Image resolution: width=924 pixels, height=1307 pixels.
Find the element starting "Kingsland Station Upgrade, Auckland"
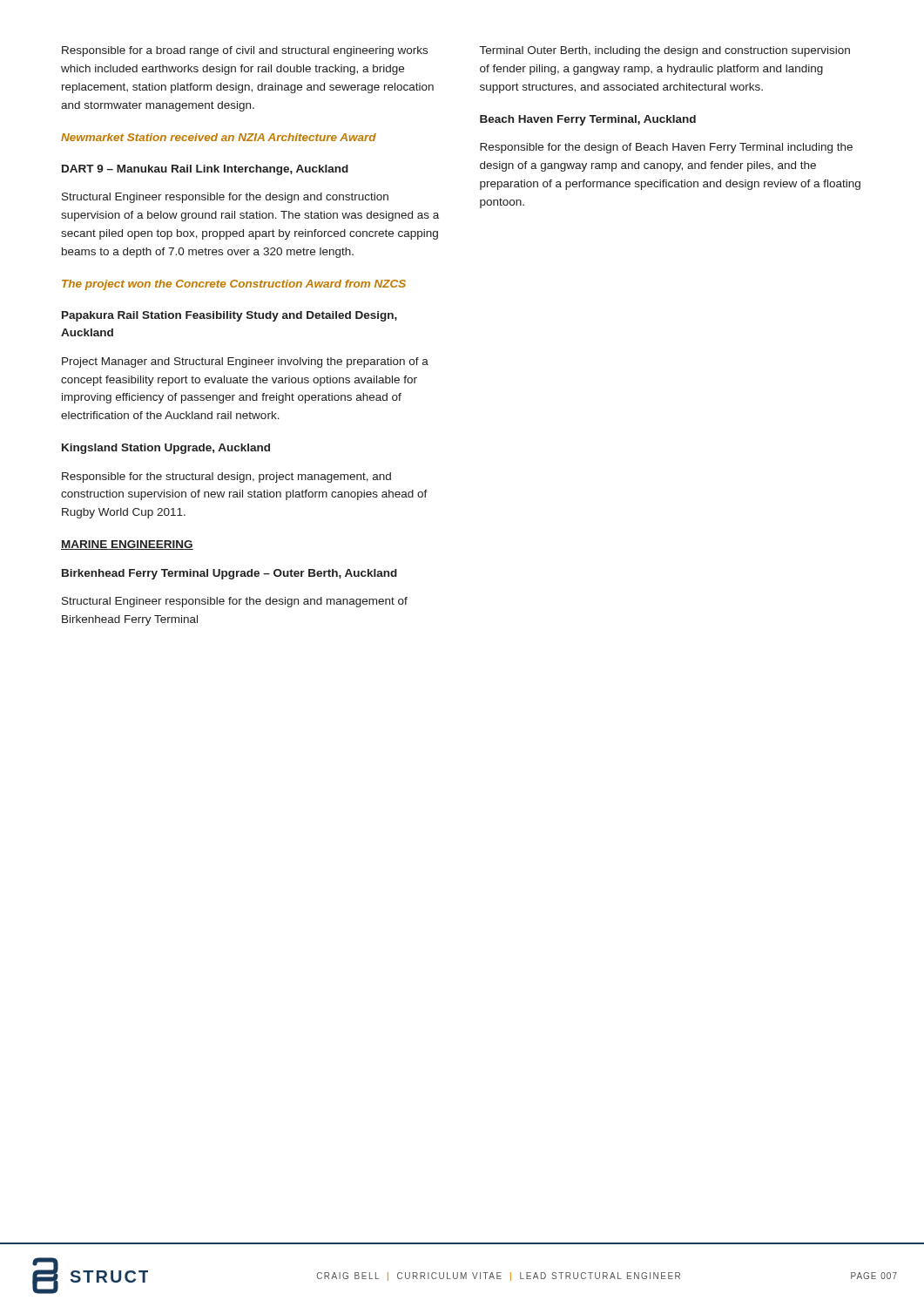(166, 448)
